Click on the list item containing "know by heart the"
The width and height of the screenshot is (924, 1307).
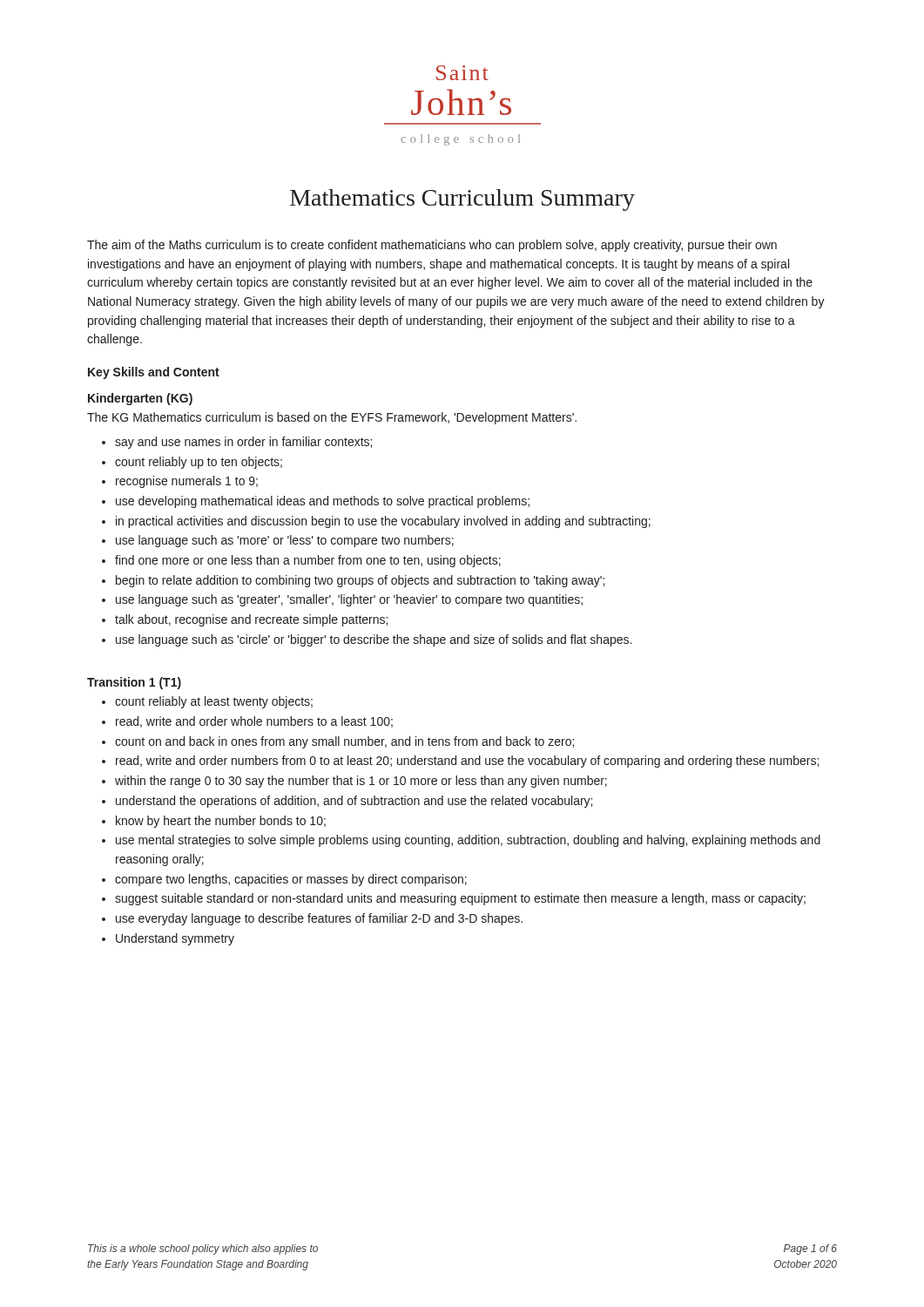(214, 822)
